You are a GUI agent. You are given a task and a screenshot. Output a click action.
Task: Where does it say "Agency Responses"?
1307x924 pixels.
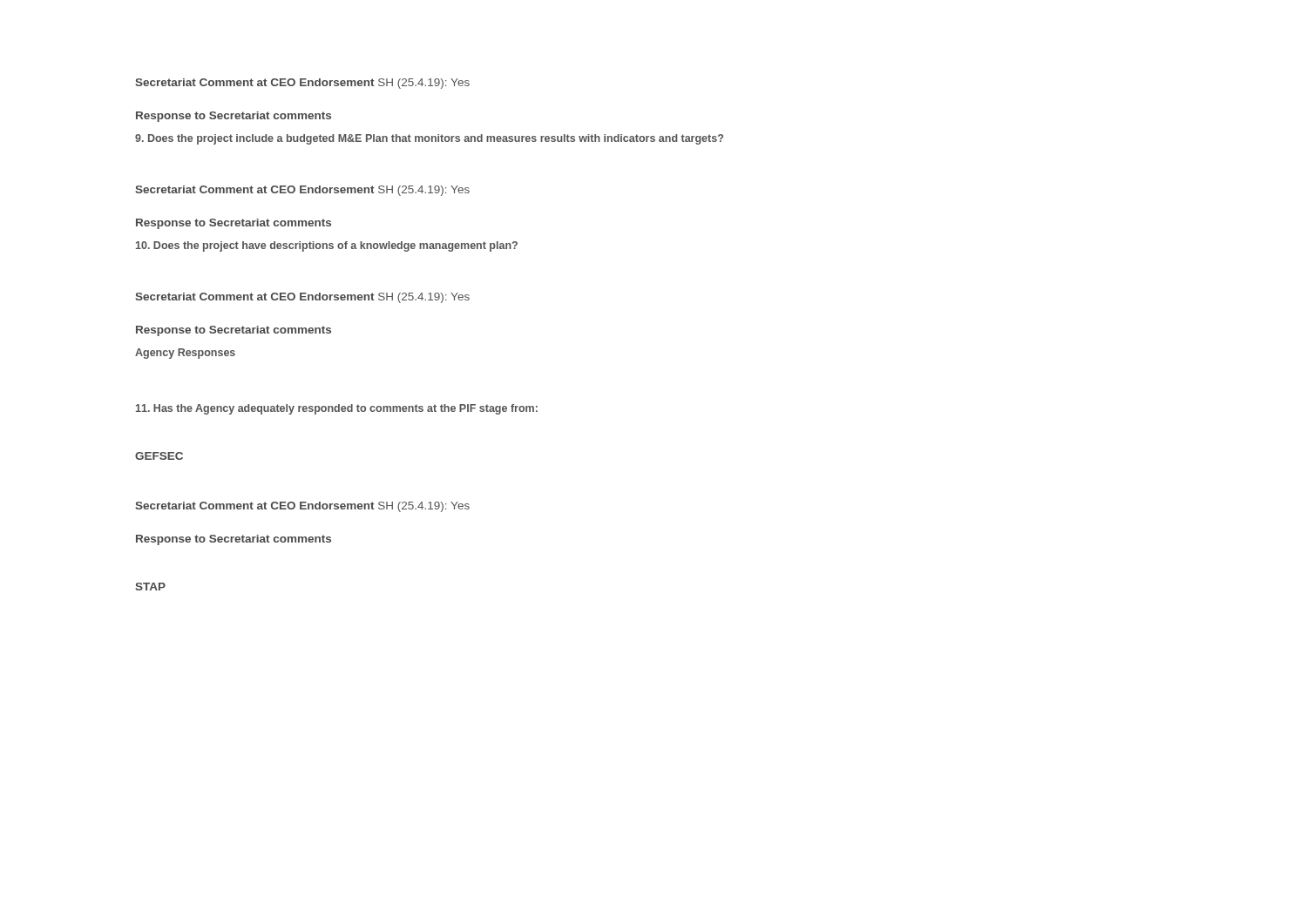pos(185,354)
